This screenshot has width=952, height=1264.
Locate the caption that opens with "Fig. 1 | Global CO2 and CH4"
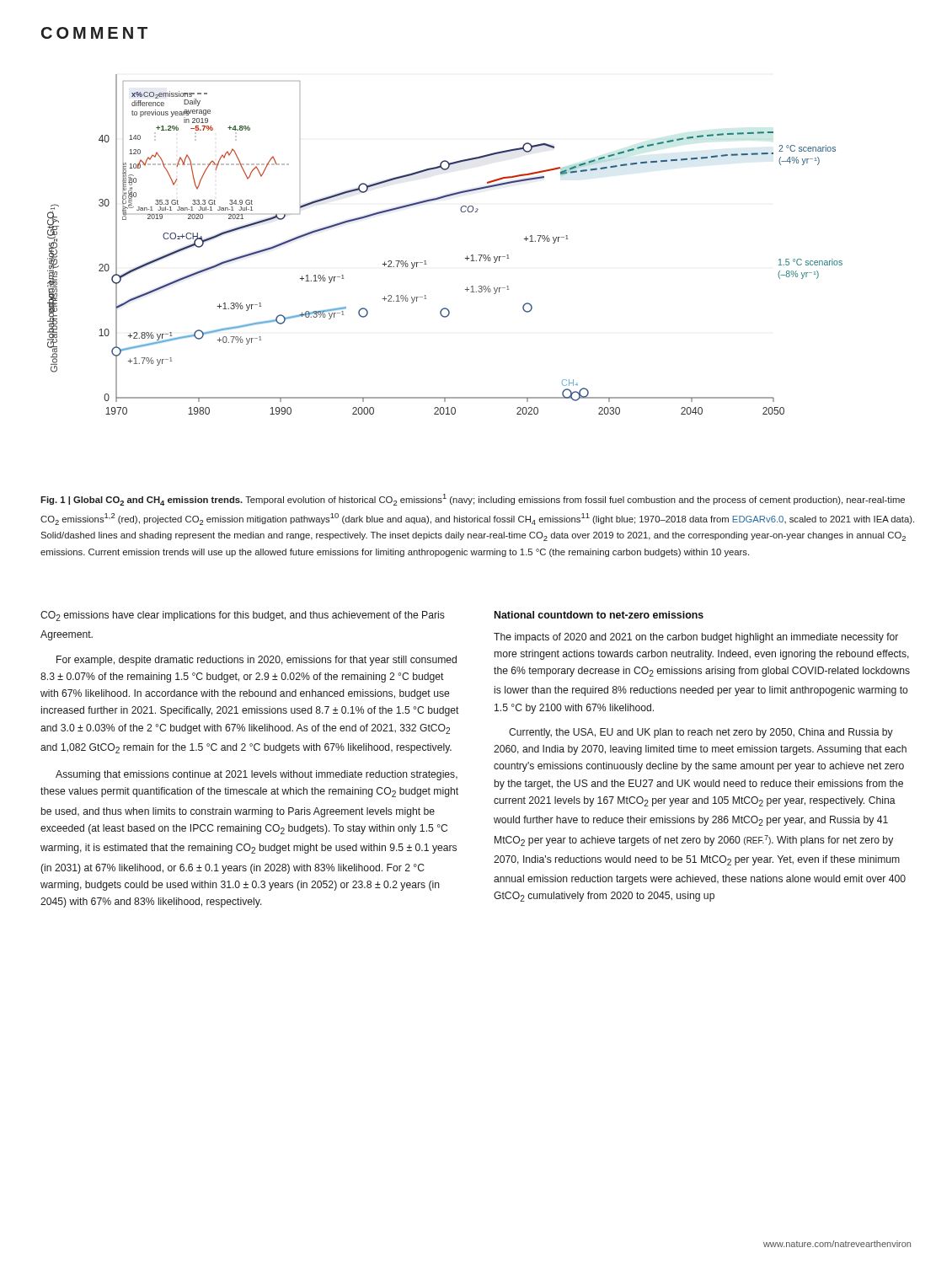point(478,524)
